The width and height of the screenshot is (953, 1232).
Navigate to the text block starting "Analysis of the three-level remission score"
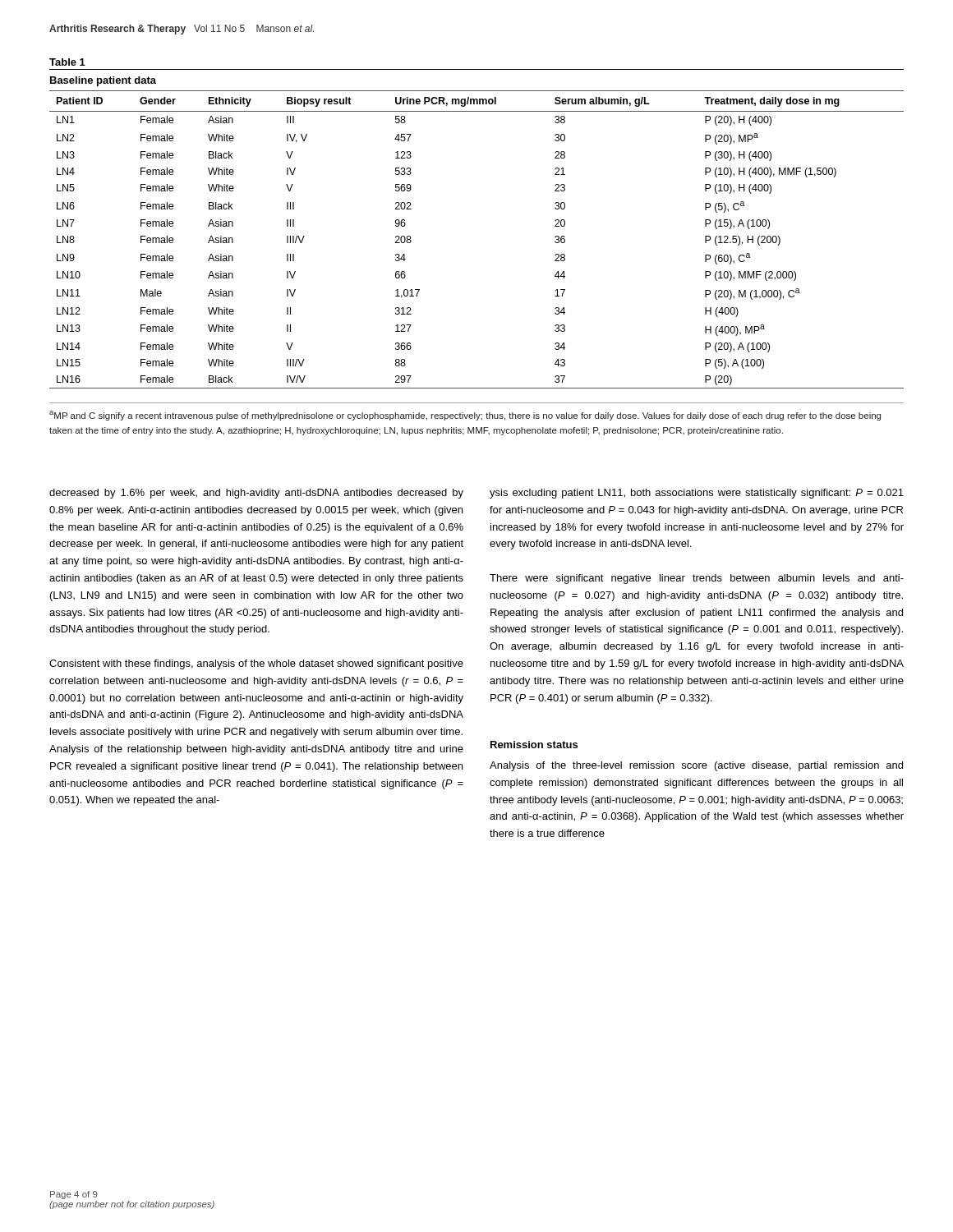(697, 799)
